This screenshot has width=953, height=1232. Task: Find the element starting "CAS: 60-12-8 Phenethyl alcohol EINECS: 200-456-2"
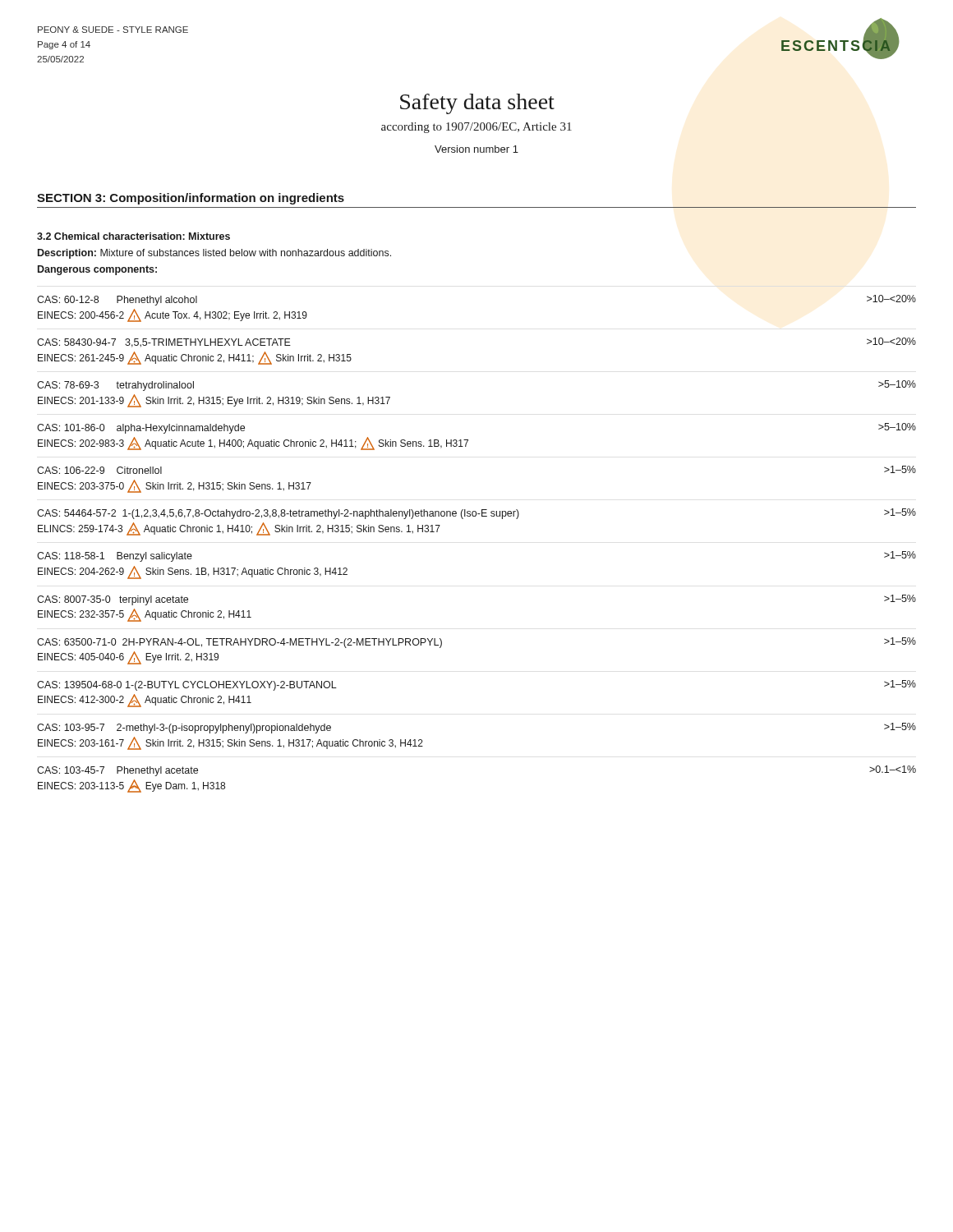pos(65,300)
